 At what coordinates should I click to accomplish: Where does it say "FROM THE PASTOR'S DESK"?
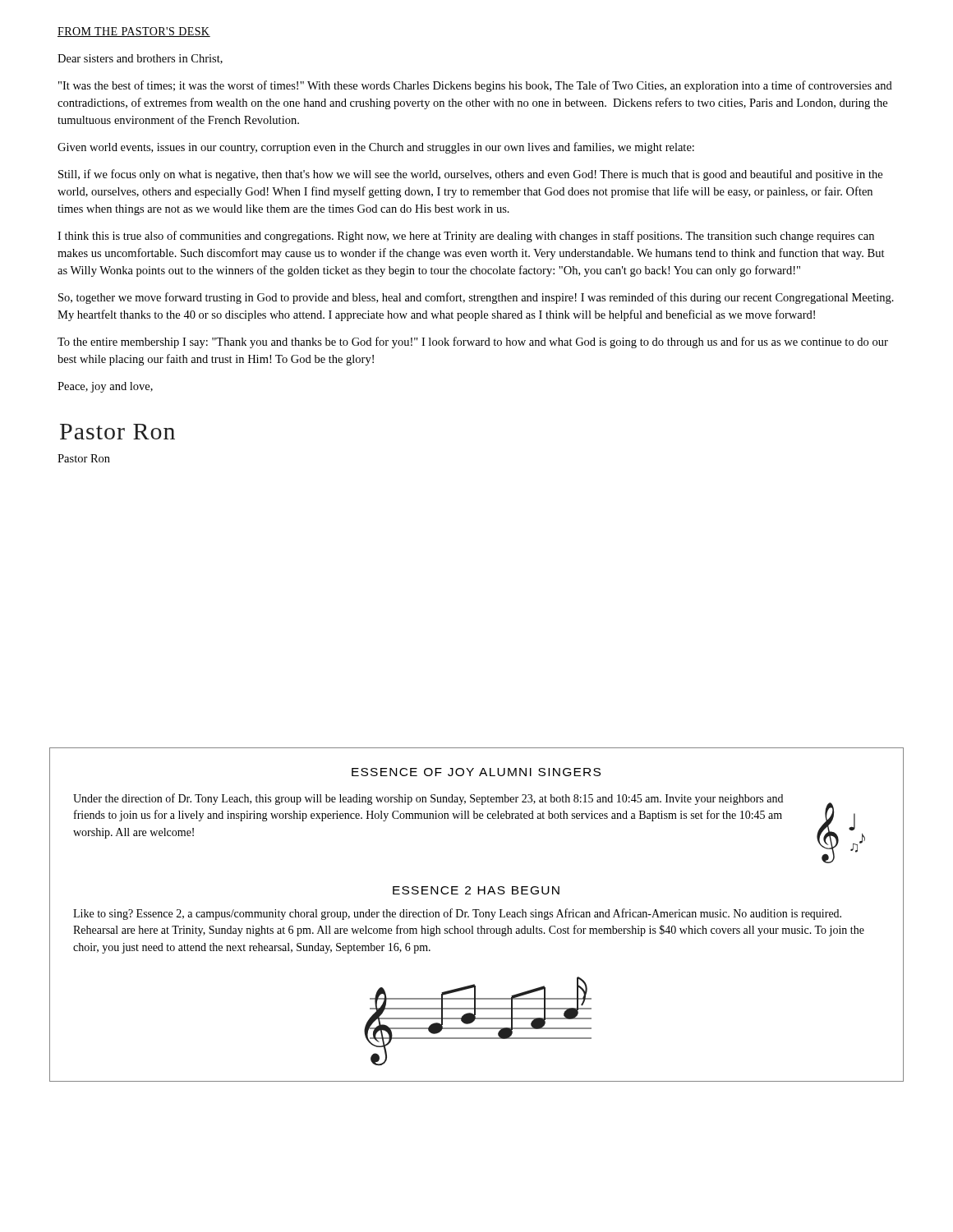134,32
